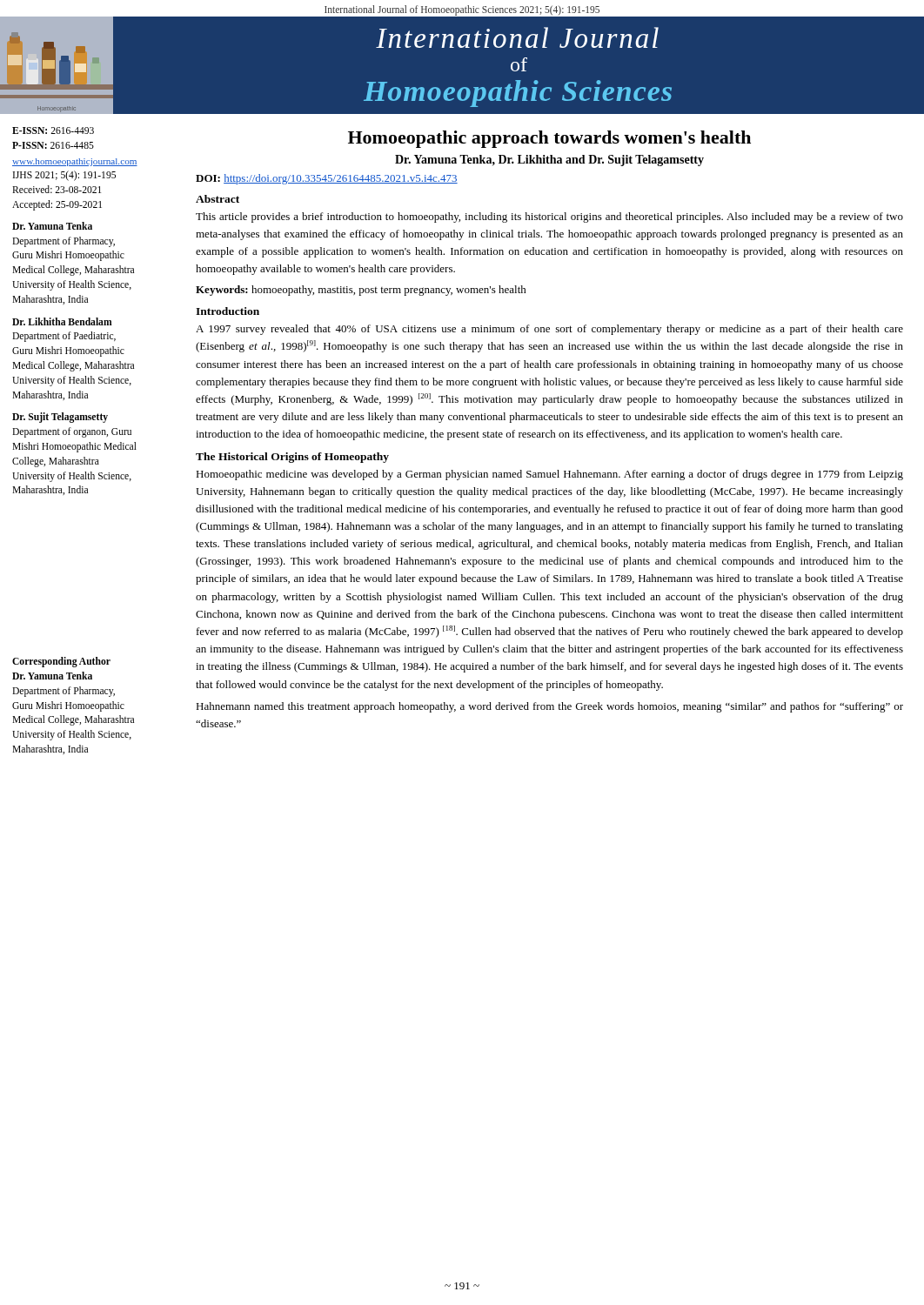This screenshot has height=1305, width=924.
Task: Click on the text block that says "Hahnemann named this treatment approach homeopathy, a"
Action: coord(549,714)
